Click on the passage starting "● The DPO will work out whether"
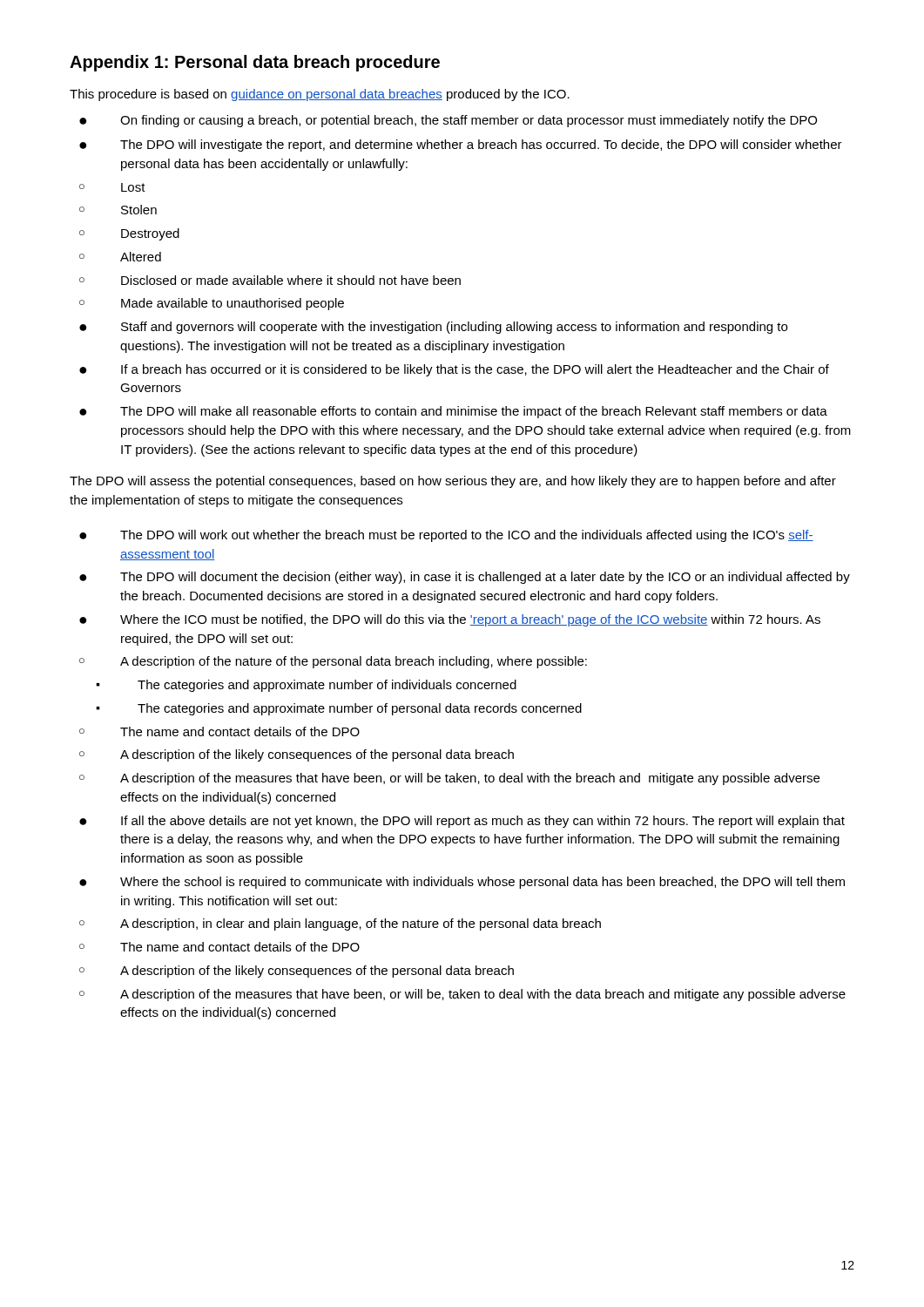This screenshot has height=1307, width=924. 462,544
